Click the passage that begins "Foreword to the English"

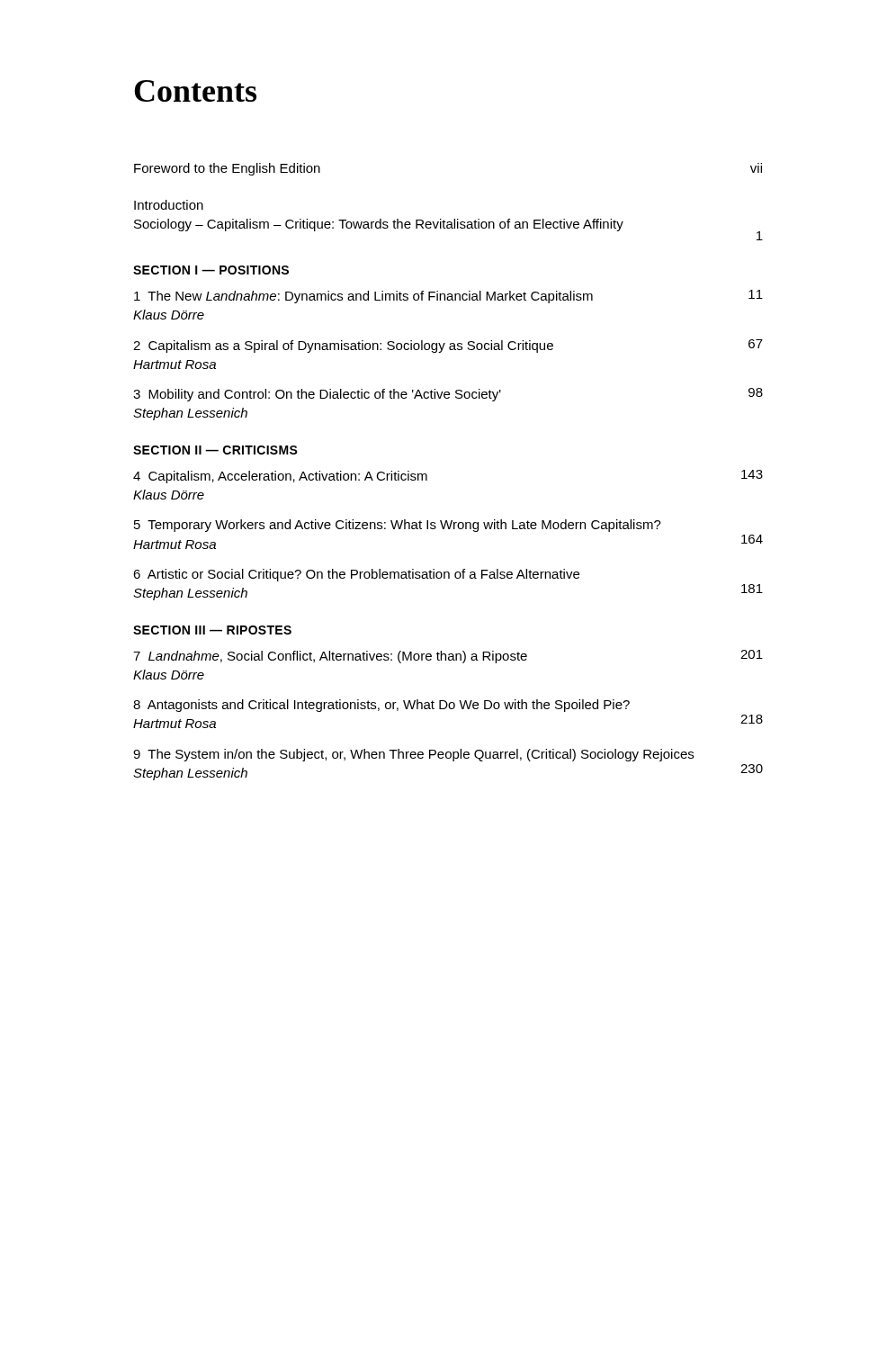tap(224, 169)
